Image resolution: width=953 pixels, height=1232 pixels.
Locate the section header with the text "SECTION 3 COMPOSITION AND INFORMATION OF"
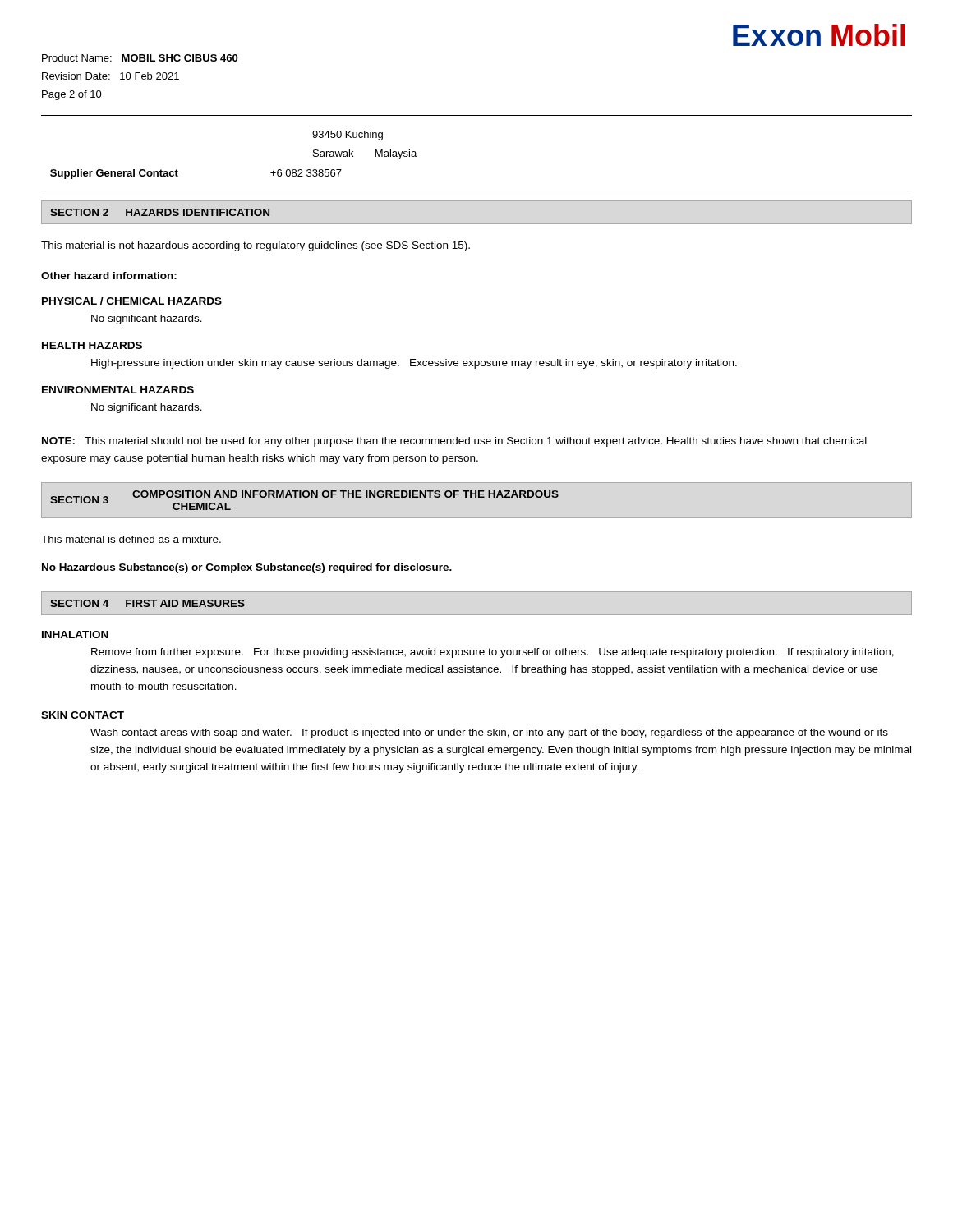pos(476,500)
